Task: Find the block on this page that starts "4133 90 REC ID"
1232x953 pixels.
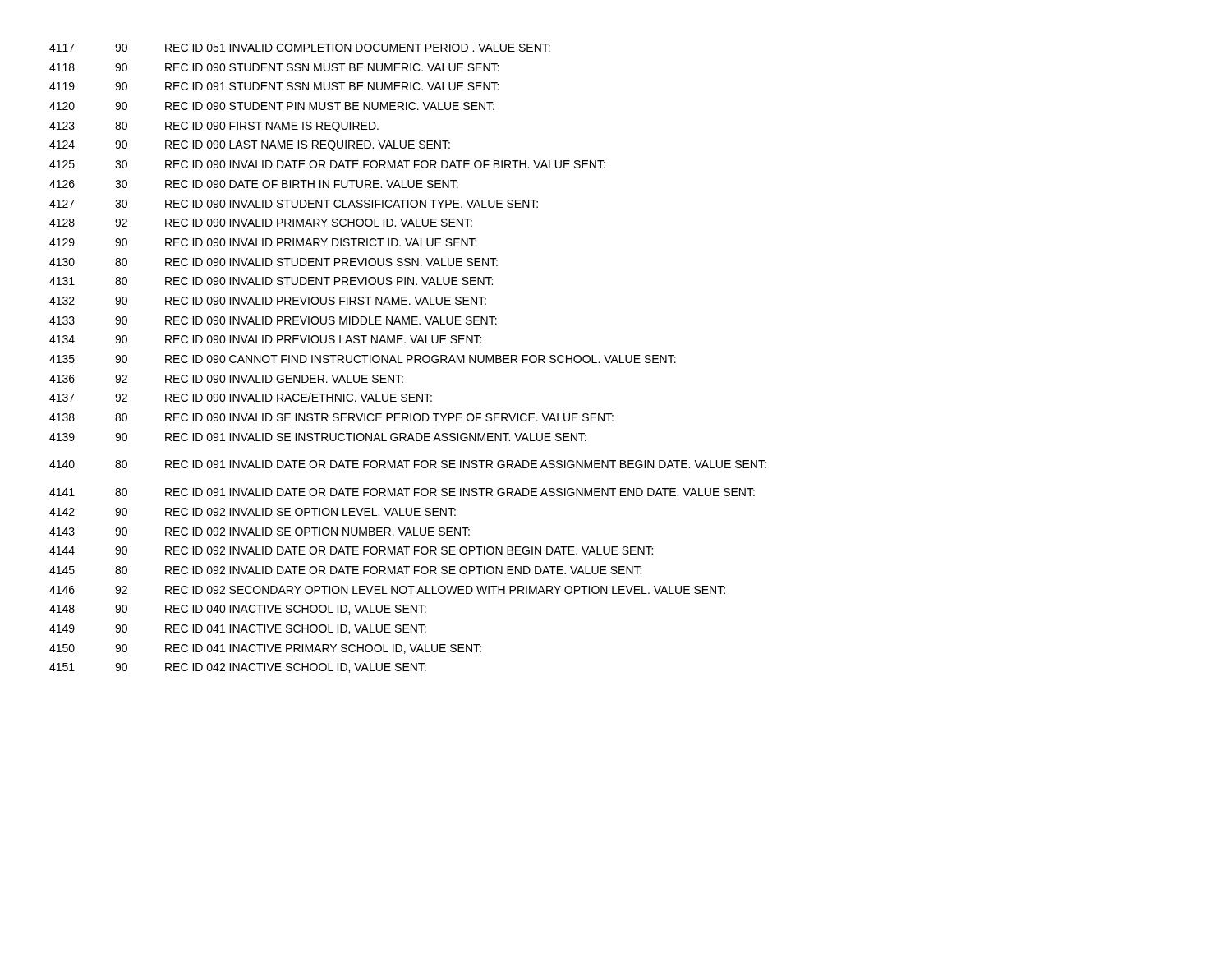Action: click(x=273, y=320)
